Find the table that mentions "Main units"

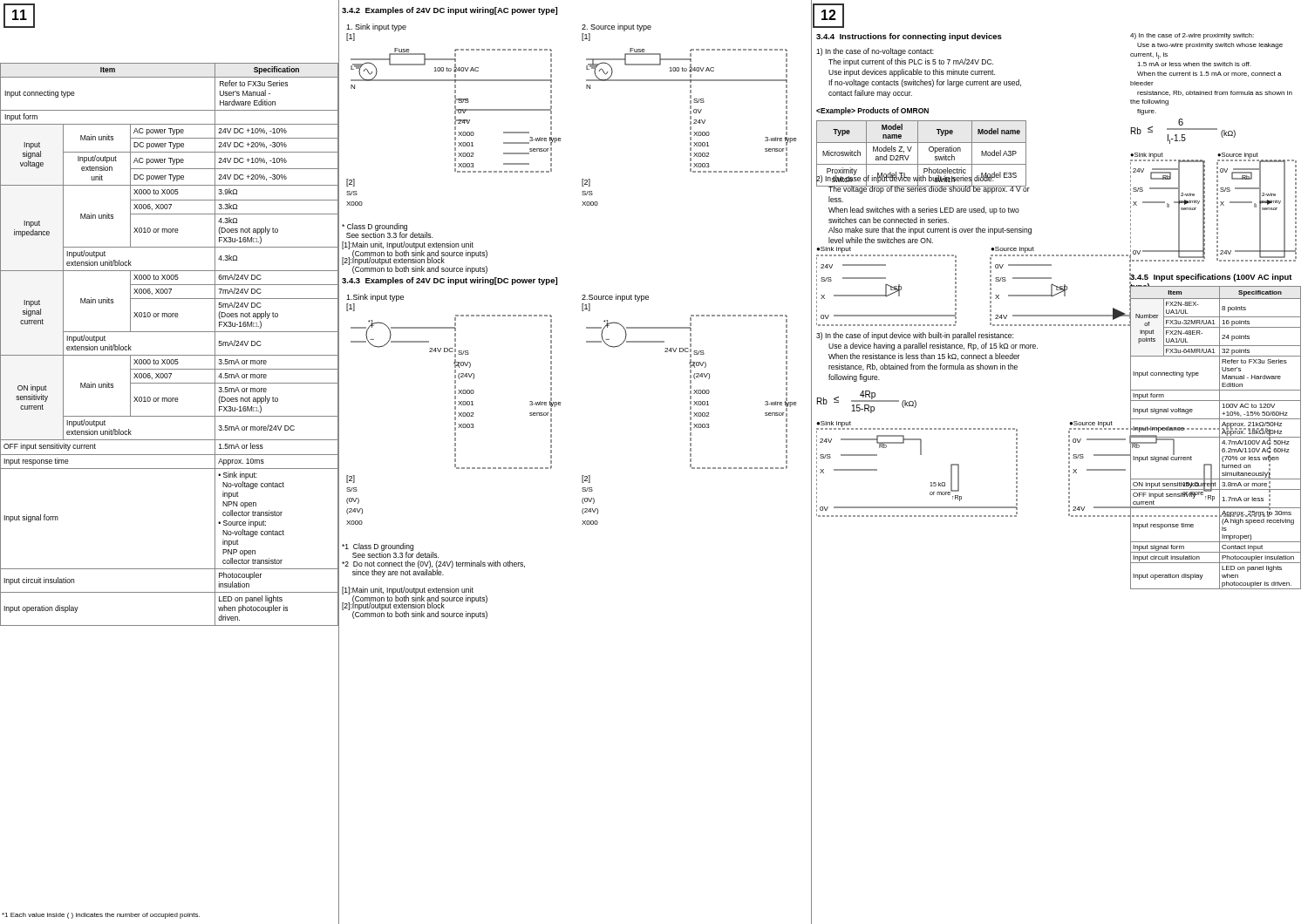(169, 329)
